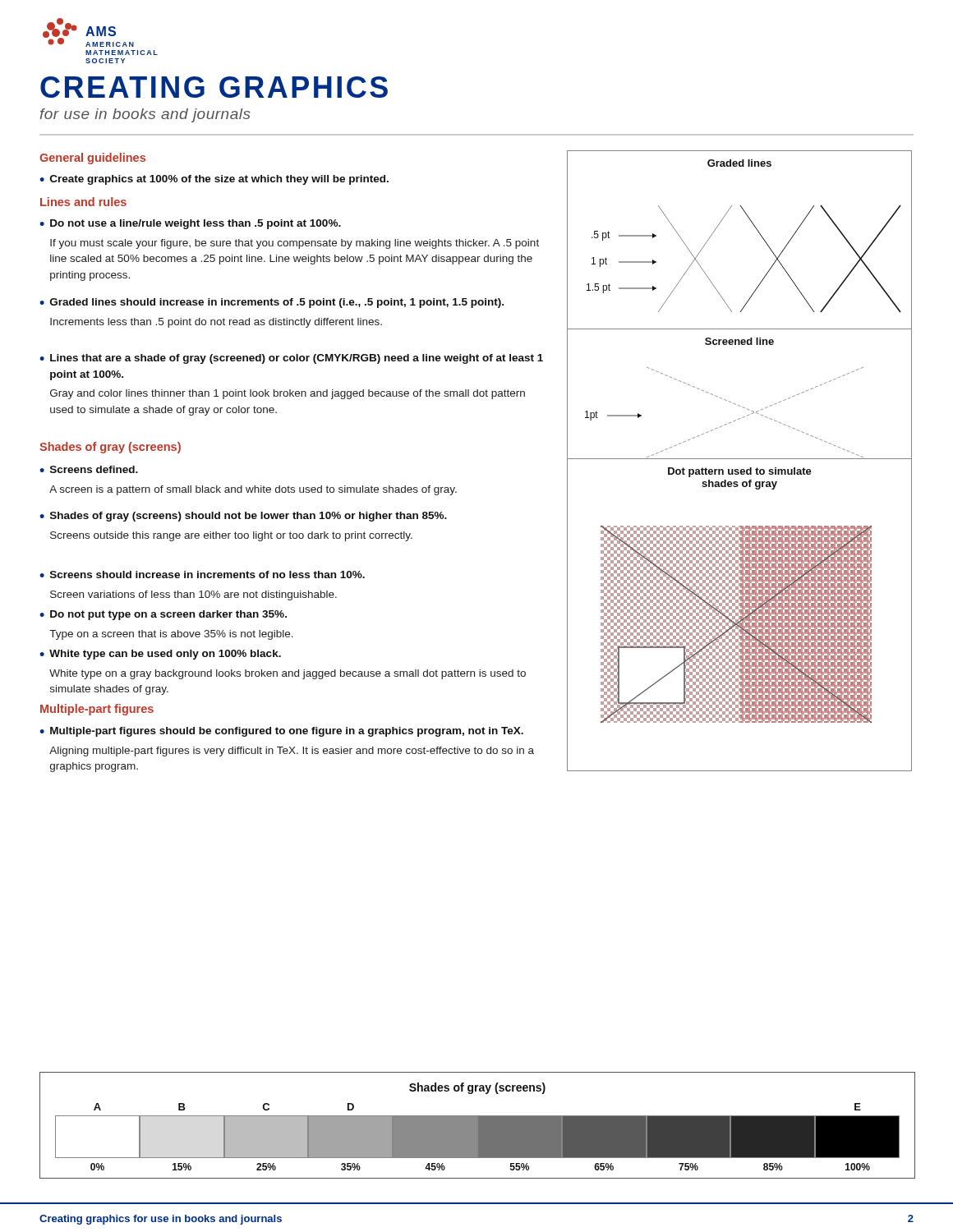Locate the list item that reads "• Screens defined. A"
The height and width of the screenshot is (1232, 953).
point(248,479)
